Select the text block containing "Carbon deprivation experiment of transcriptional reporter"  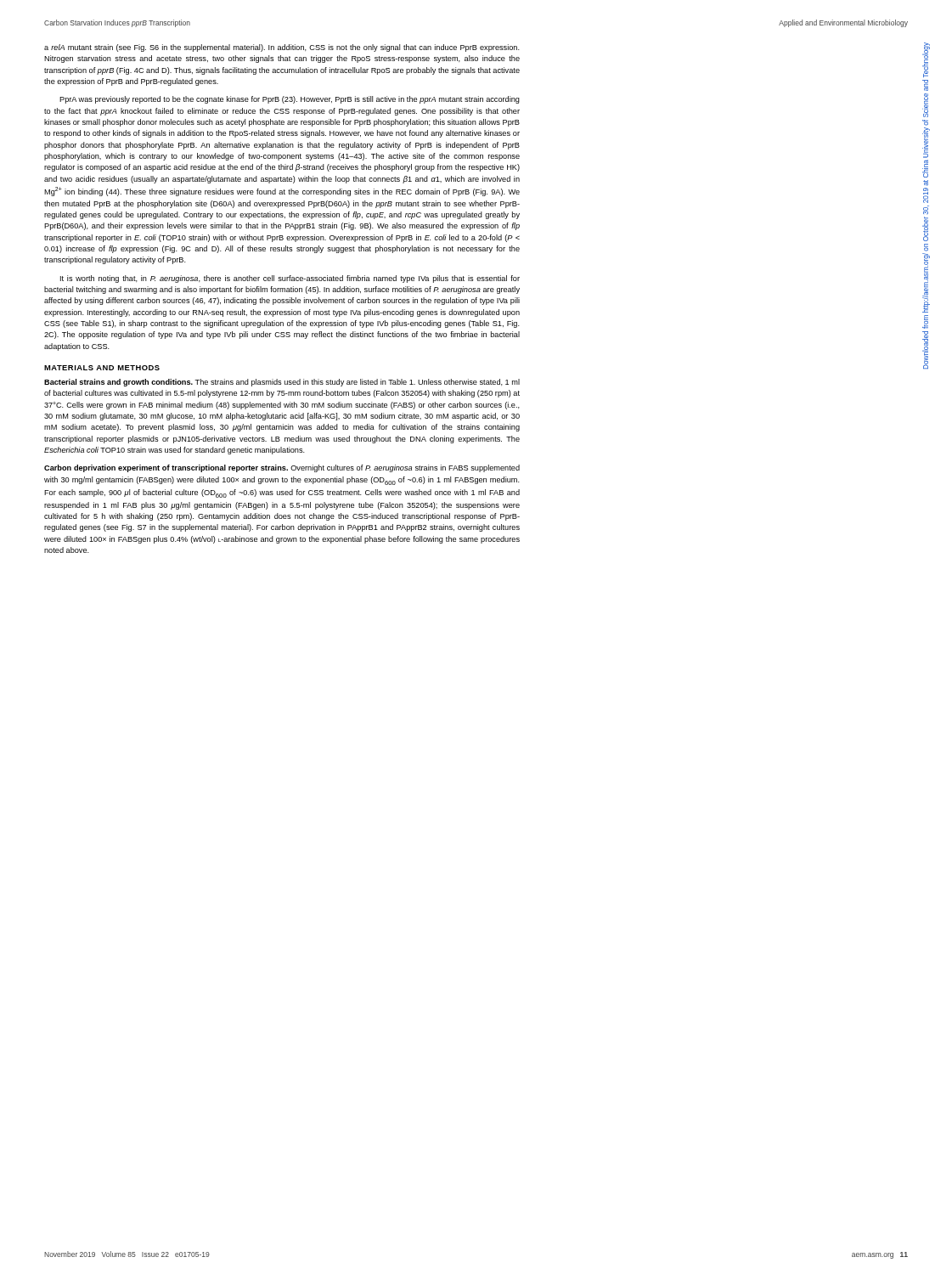tap(282, 510)
